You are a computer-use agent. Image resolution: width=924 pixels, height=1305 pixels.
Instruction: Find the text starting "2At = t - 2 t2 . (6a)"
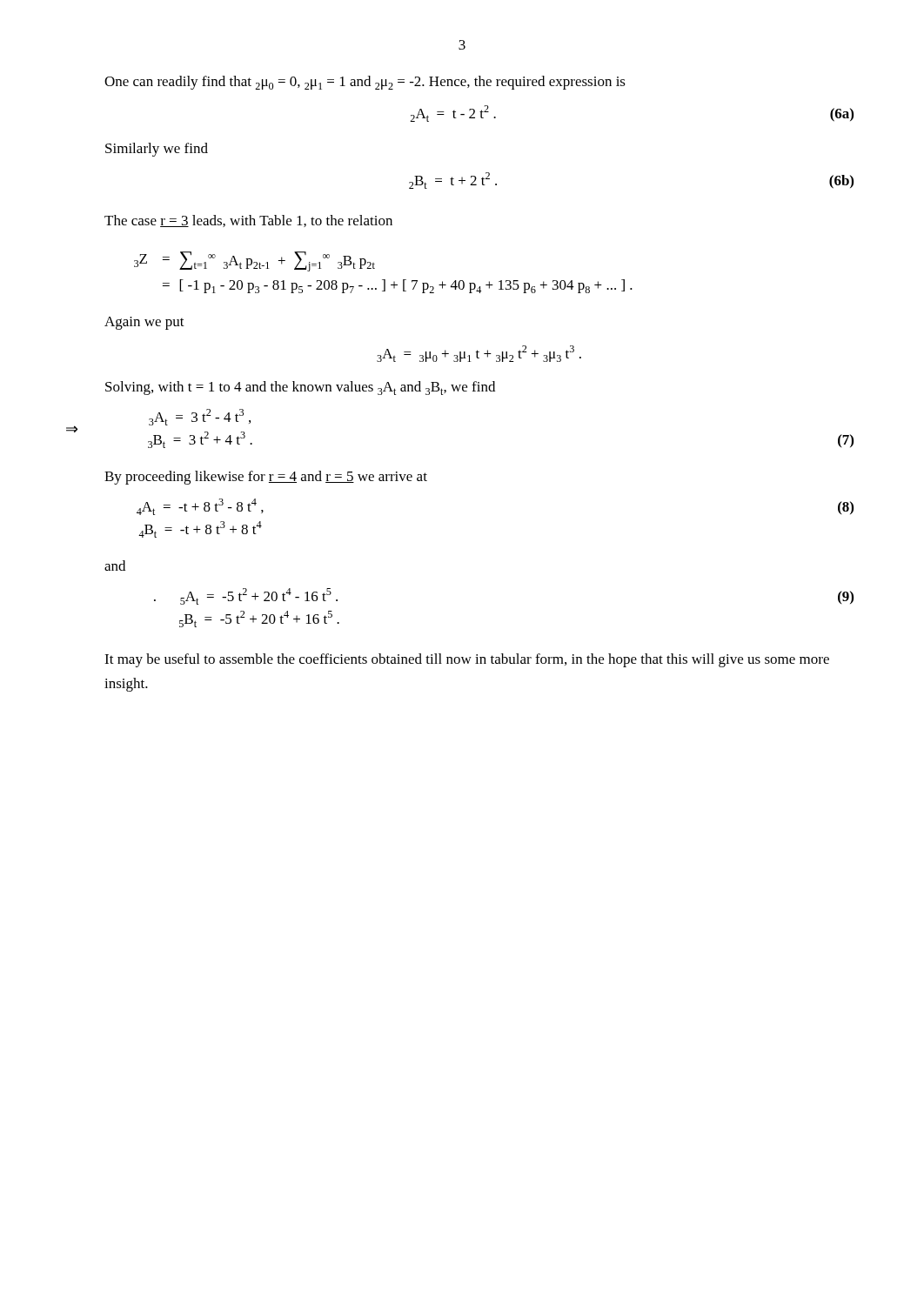[479, 114]
